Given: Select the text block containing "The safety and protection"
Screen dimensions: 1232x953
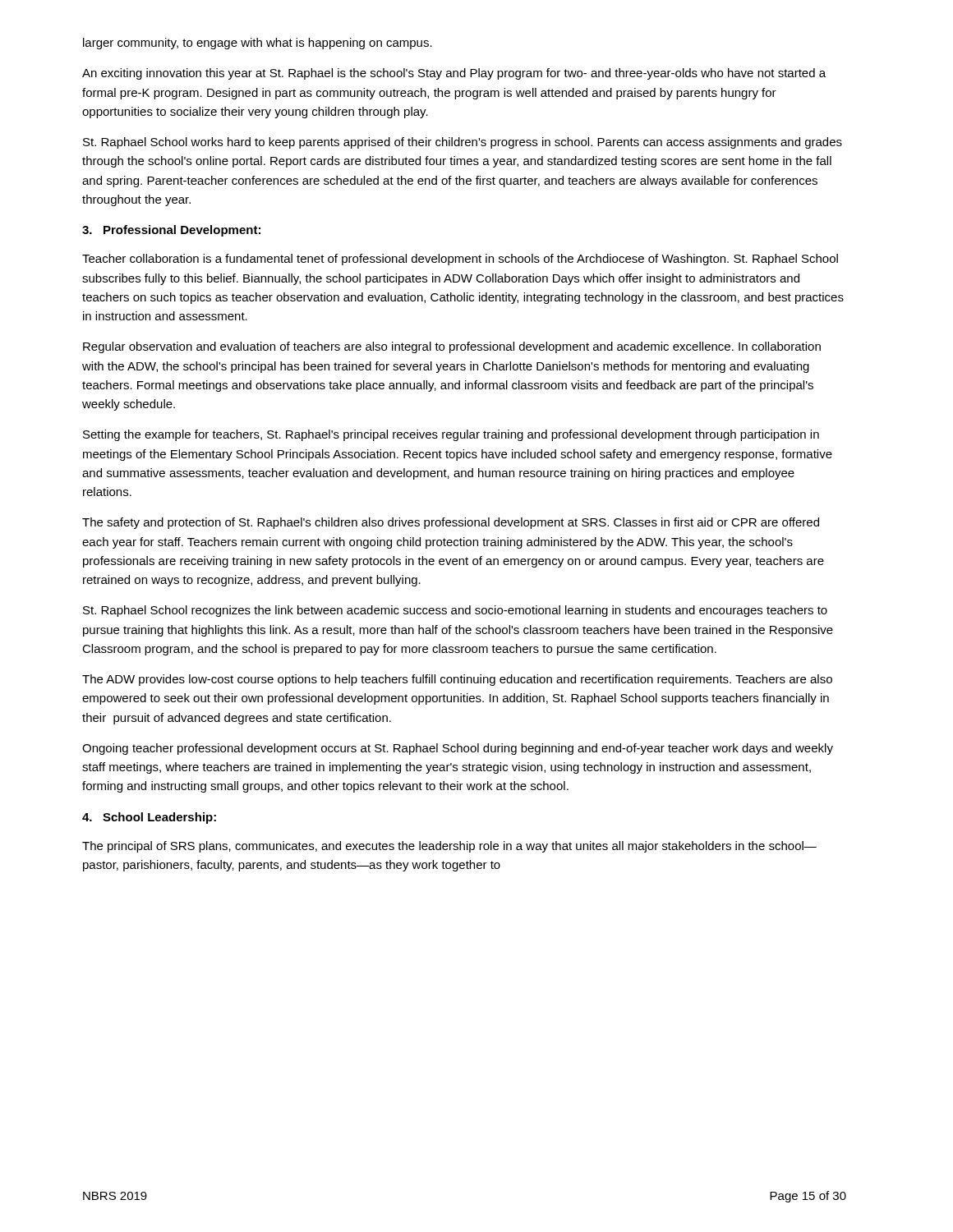Looking at the screenshot, I should pyautogui.click(x=453, y=551).
